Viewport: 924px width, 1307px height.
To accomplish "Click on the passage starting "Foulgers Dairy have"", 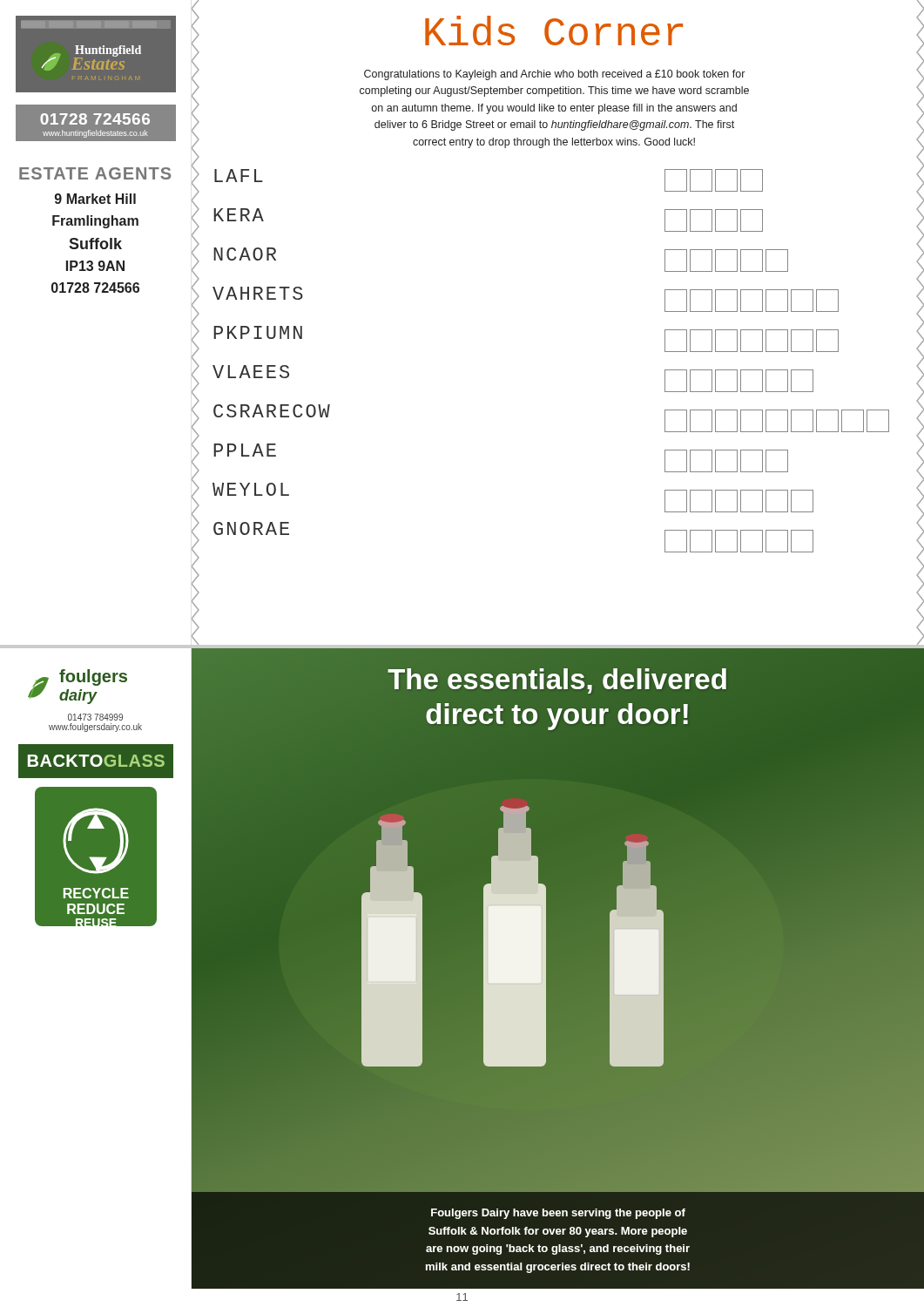I will (x=558, y=1239).
